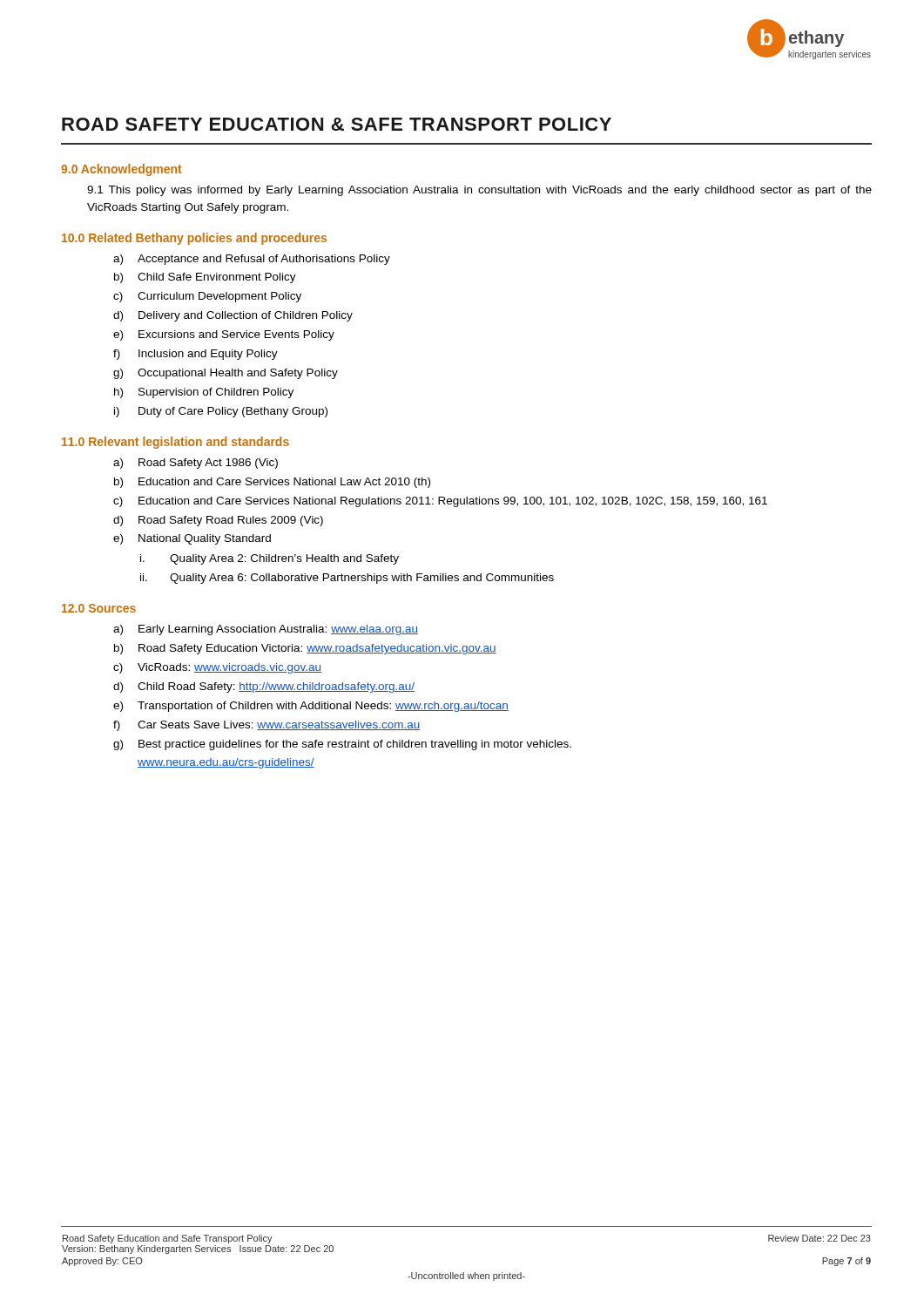Where is the passage that starts "f)Car Seats Save"?
This screenshot has height=1307, width=924.
pyautogui.click(x=266, y=726)
